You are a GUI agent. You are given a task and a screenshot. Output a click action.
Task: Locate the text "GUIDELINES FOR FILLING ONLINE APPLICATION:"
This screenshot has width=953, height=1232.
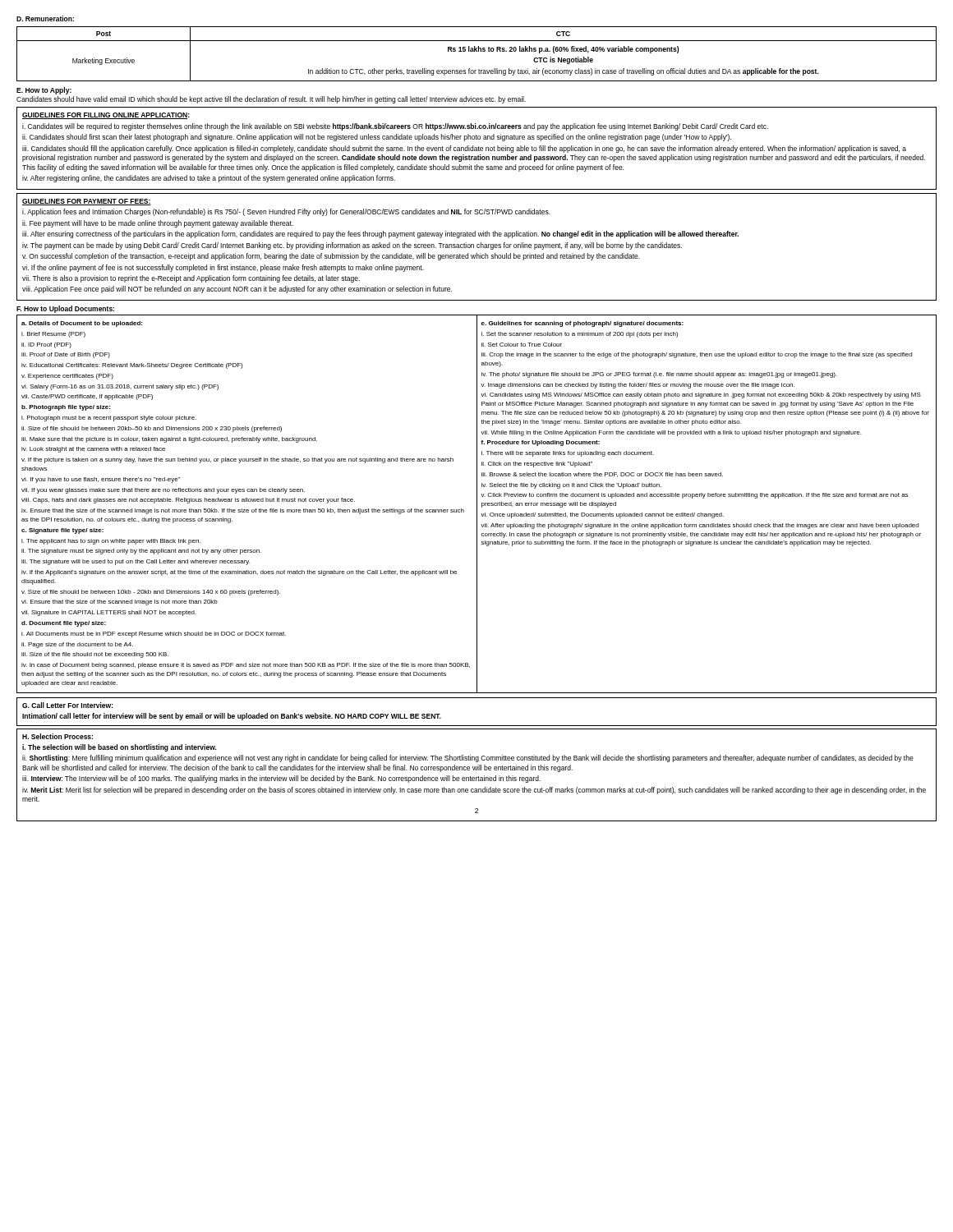106,115
